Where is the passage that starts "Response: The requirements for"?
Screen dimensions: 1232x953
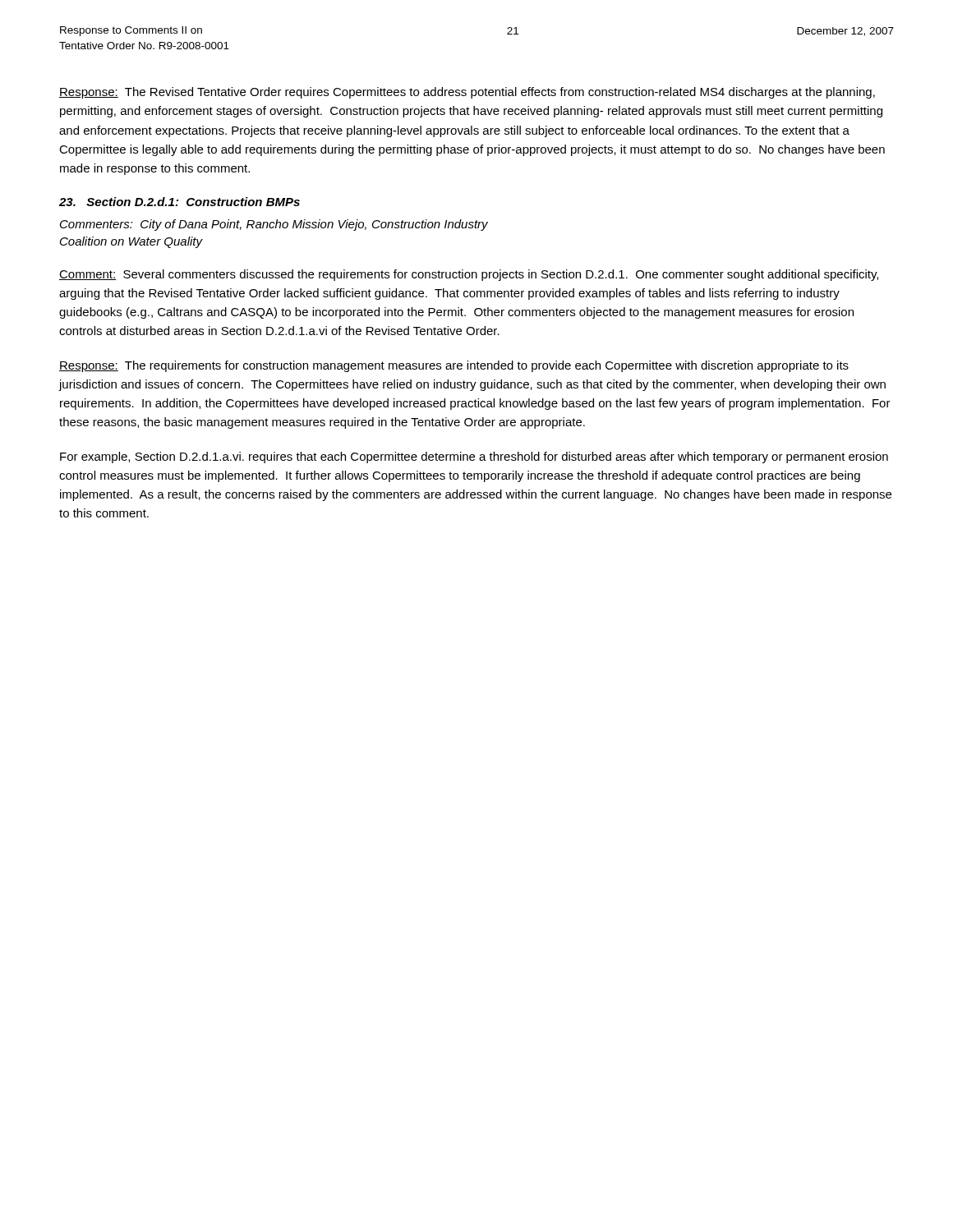[x=475, y=393]
